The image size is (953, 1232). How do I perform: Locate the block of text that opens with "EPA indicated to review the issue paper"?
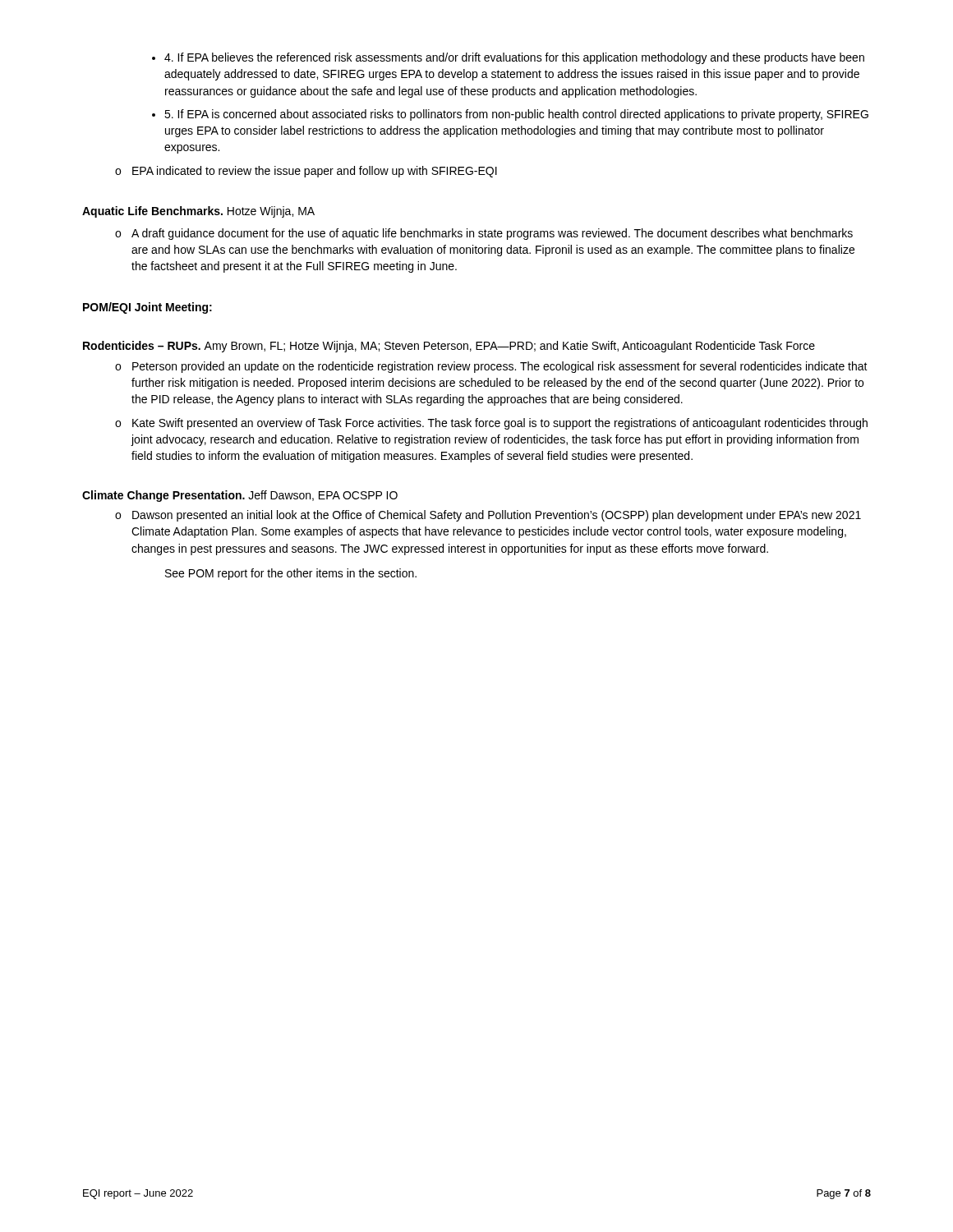pos(476,171)
